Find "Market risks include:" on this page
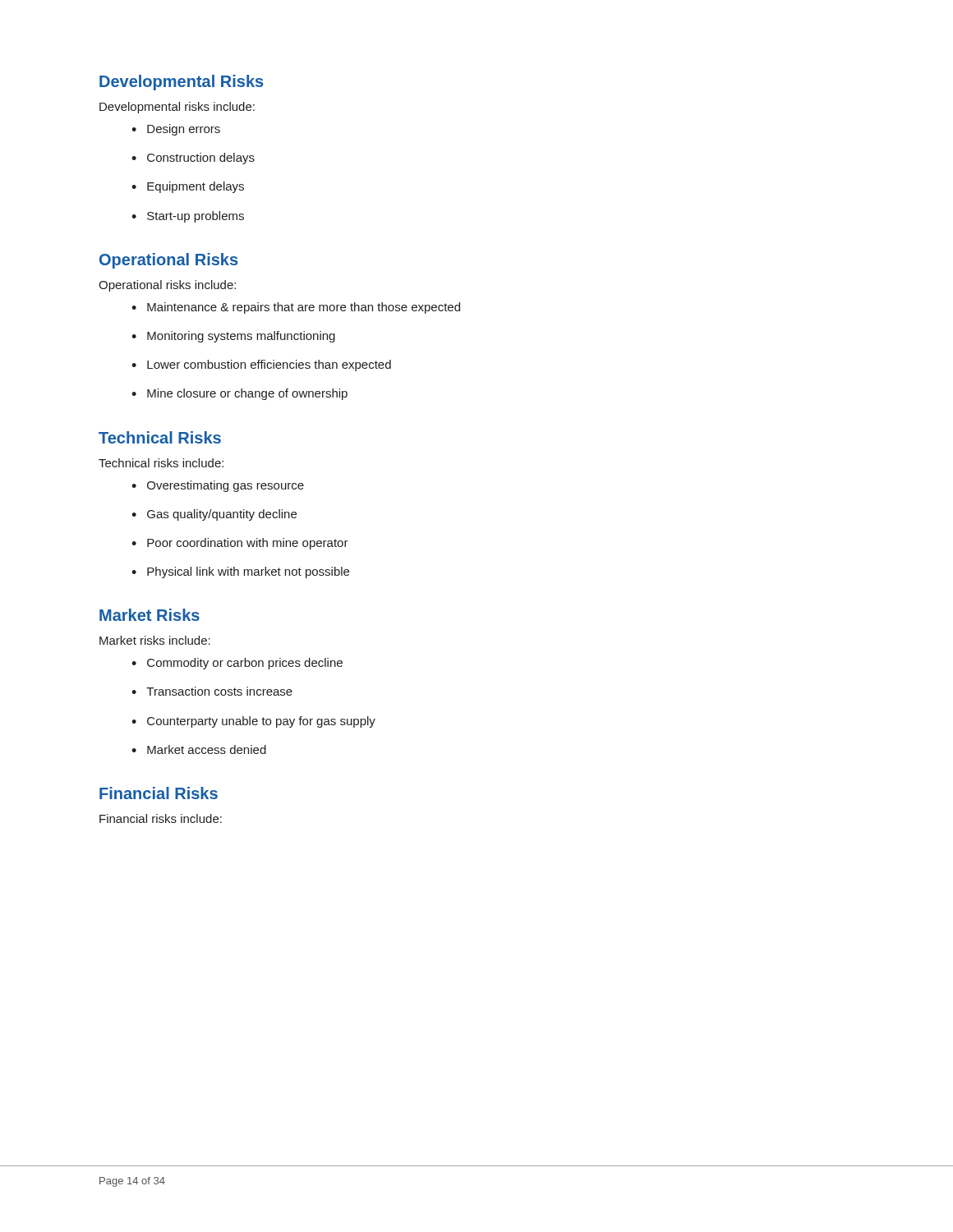The height and width of the screenshot is (1232, 953). 155,640
